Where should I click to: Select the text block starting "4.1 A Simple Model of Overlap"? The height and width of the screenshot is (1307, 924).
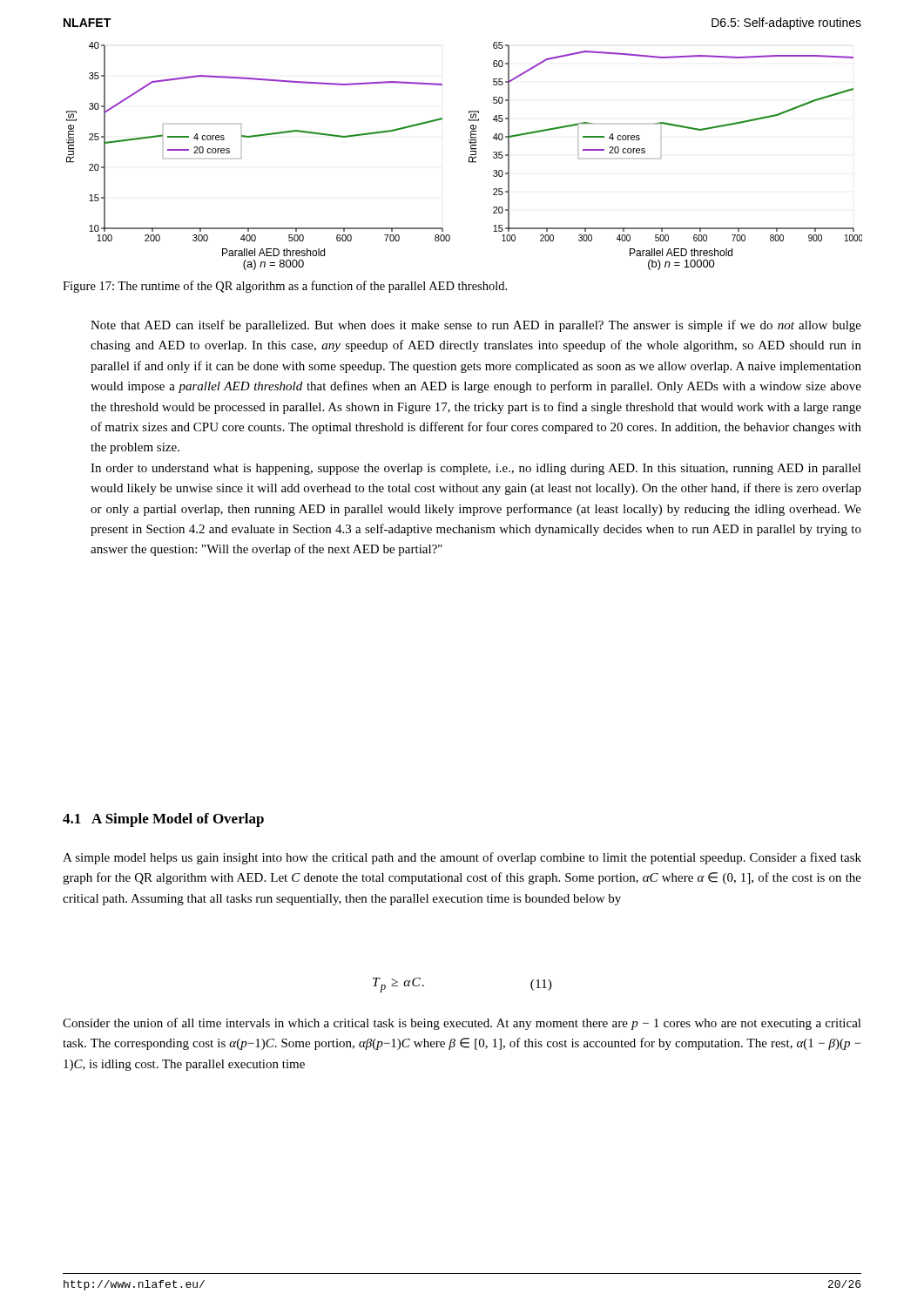(163, 819)
